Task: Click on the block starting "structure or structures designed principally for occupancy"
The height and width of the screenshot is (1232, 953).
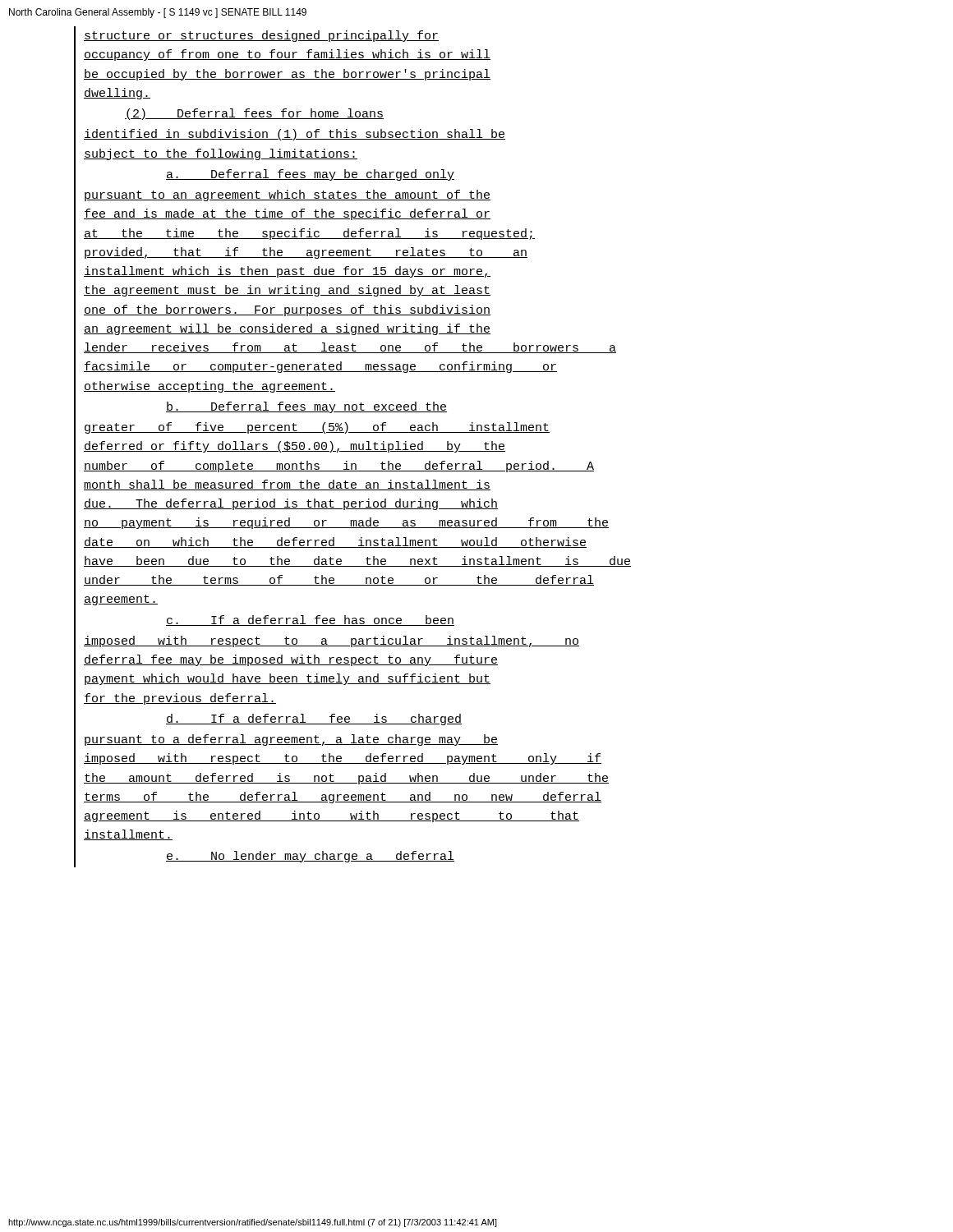Action: (x=485, y=447)
